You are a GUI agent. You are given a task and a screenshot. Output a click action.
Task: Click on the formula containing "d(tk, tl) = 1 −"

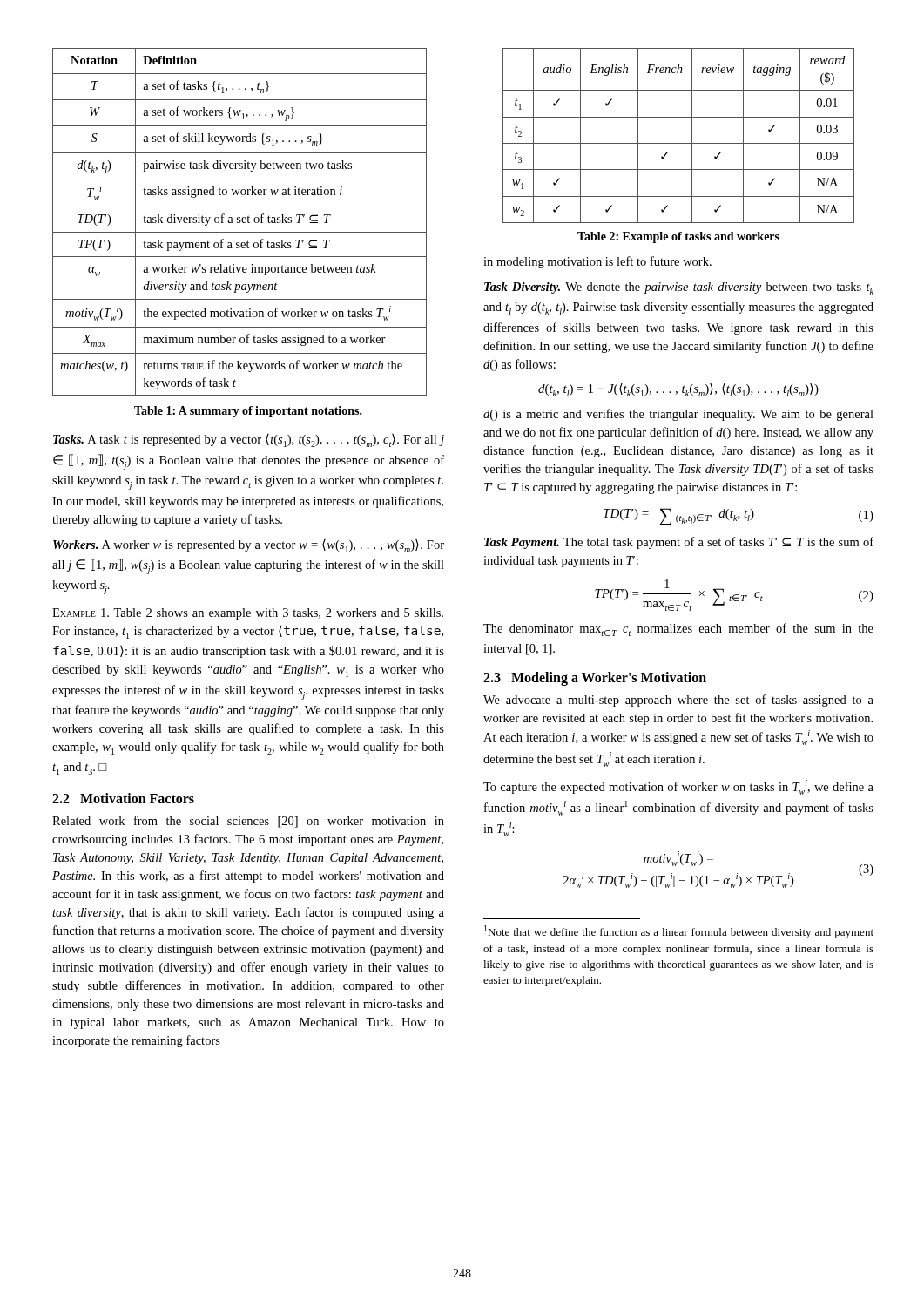pyautogui.click(x=678, y=390)
